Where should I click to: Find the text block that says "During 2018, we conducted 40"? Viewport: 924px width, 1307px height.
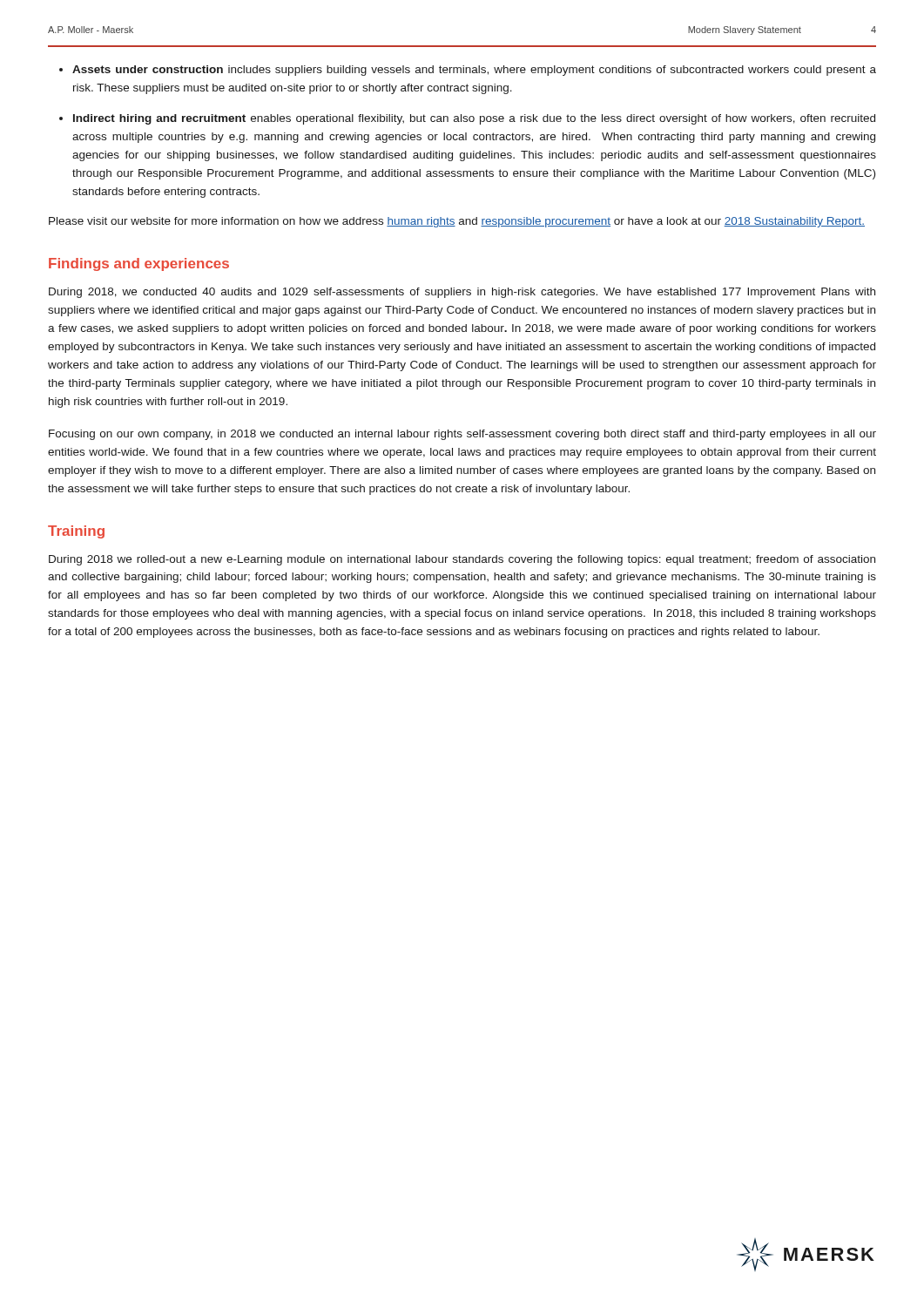[462, 346]
